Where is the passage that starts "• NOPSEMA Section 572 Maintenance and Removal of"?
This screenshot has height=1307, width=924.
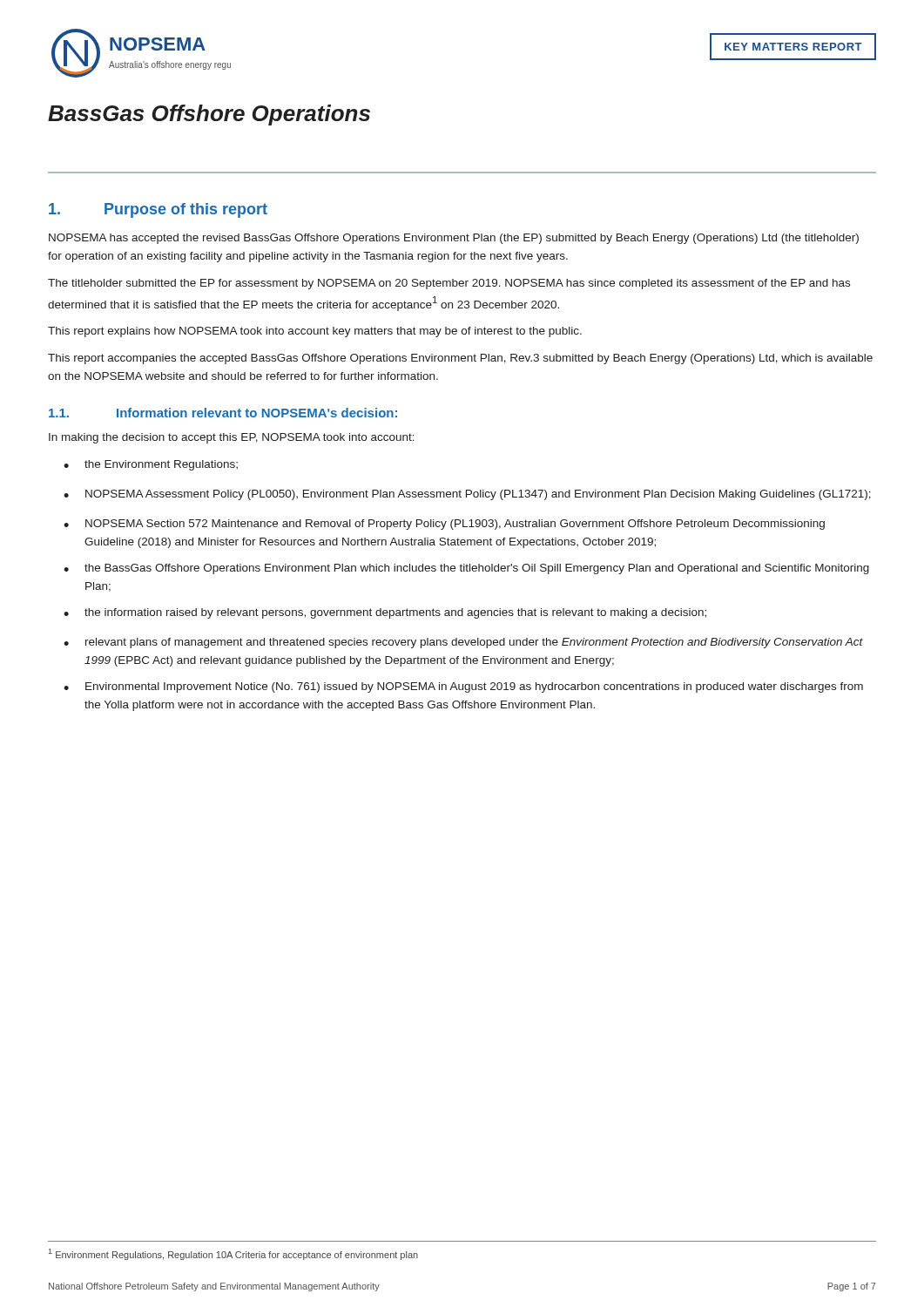470,533
